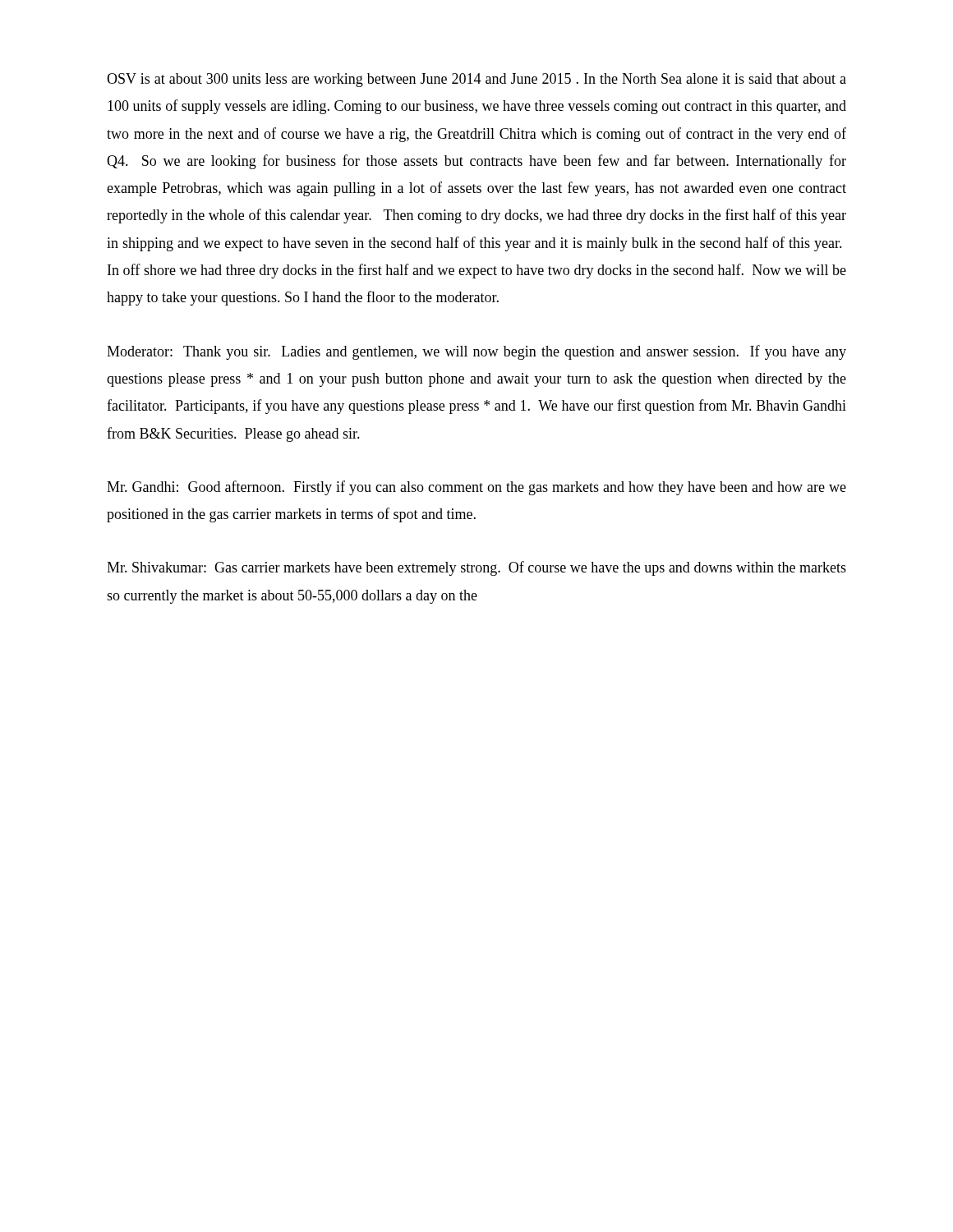Locate the text block starting "Mr. Gandhi: Good afternoon. Firstly if"
This screenshot has height=1232, width=953.
(x=476, y=501)
